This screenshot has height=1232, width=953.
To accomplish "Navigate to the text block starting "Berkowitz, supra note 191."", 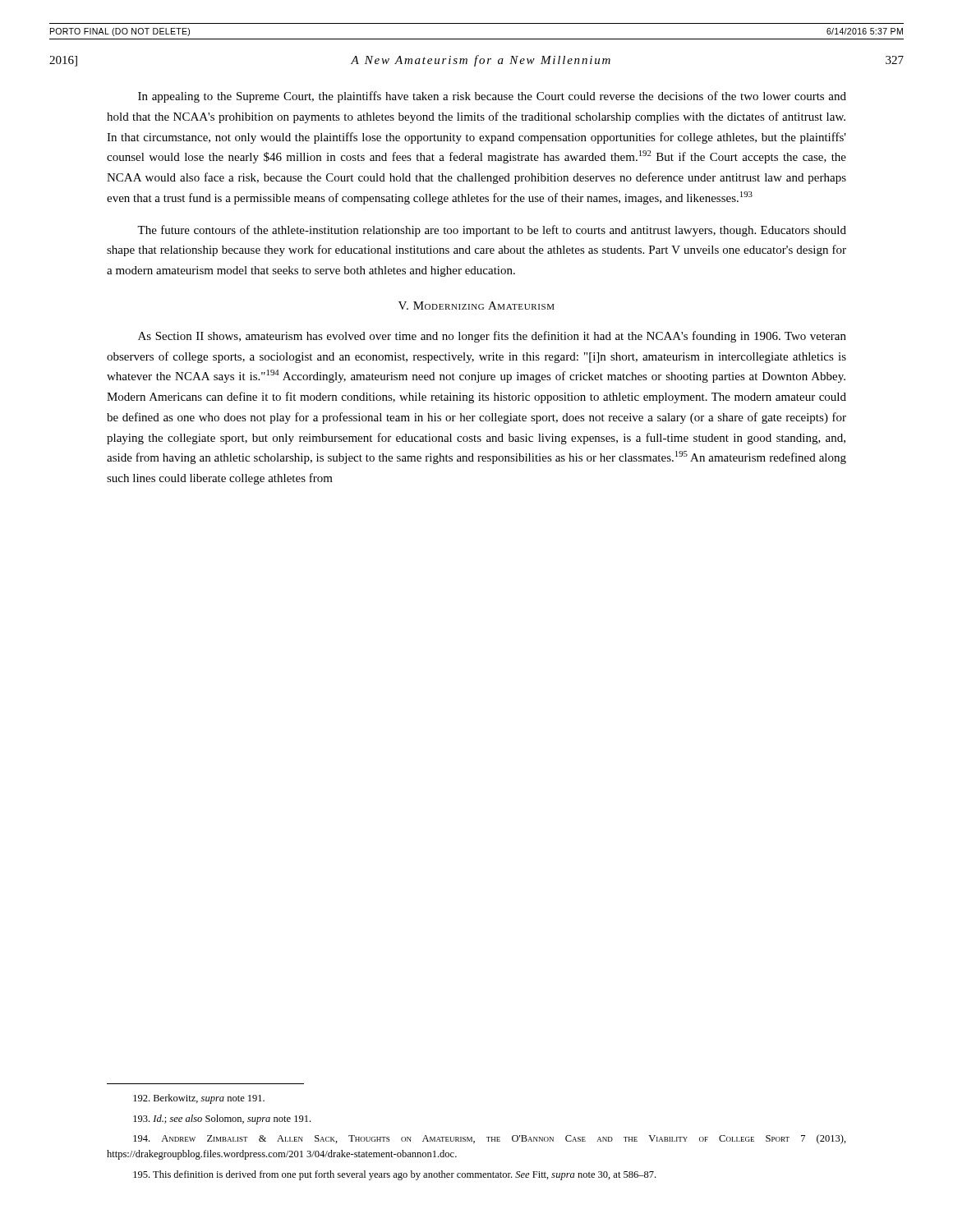I will coord(199,1098).
